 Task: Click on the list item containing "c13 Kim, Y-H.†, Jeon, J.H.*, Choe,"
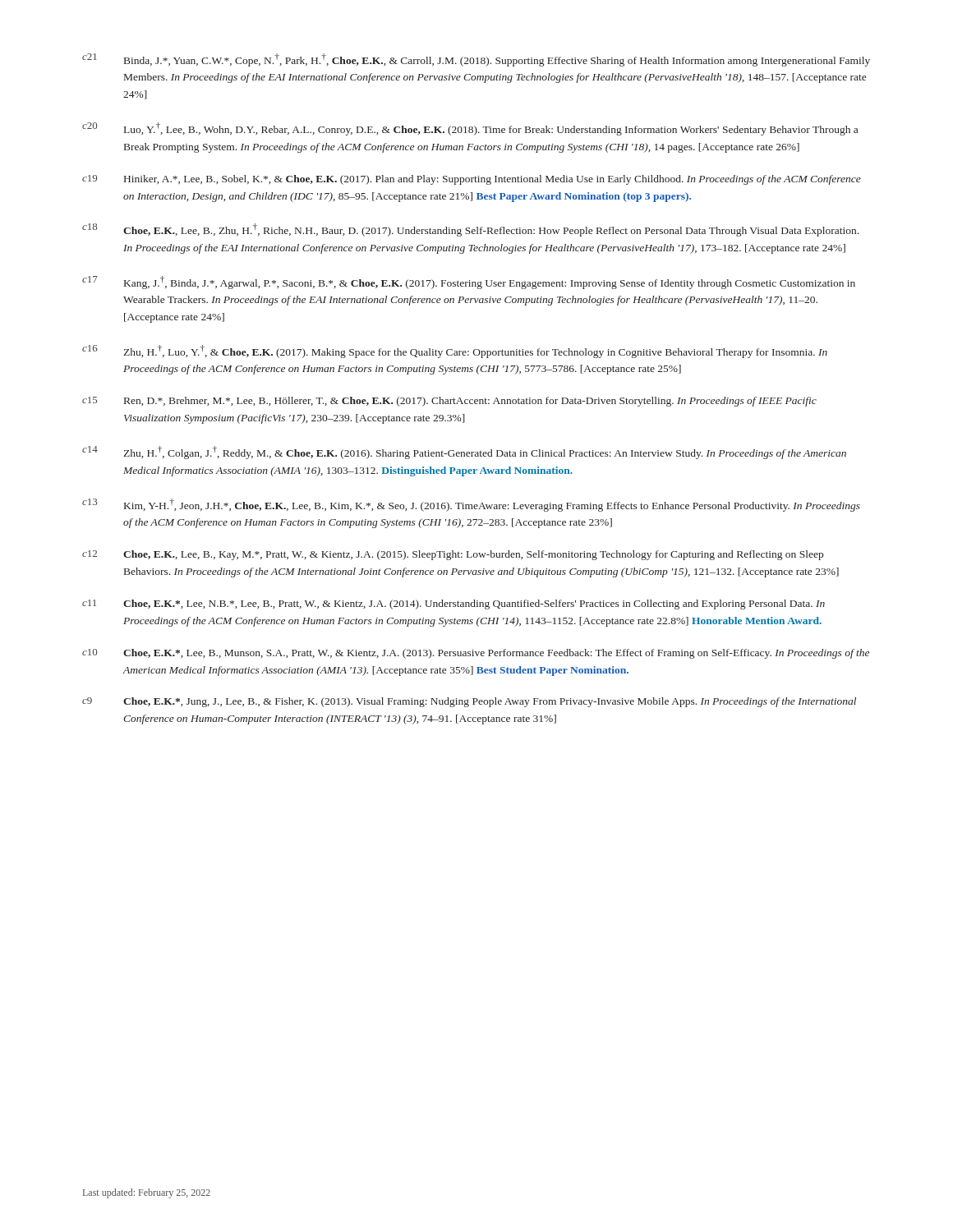pos(476,513)
